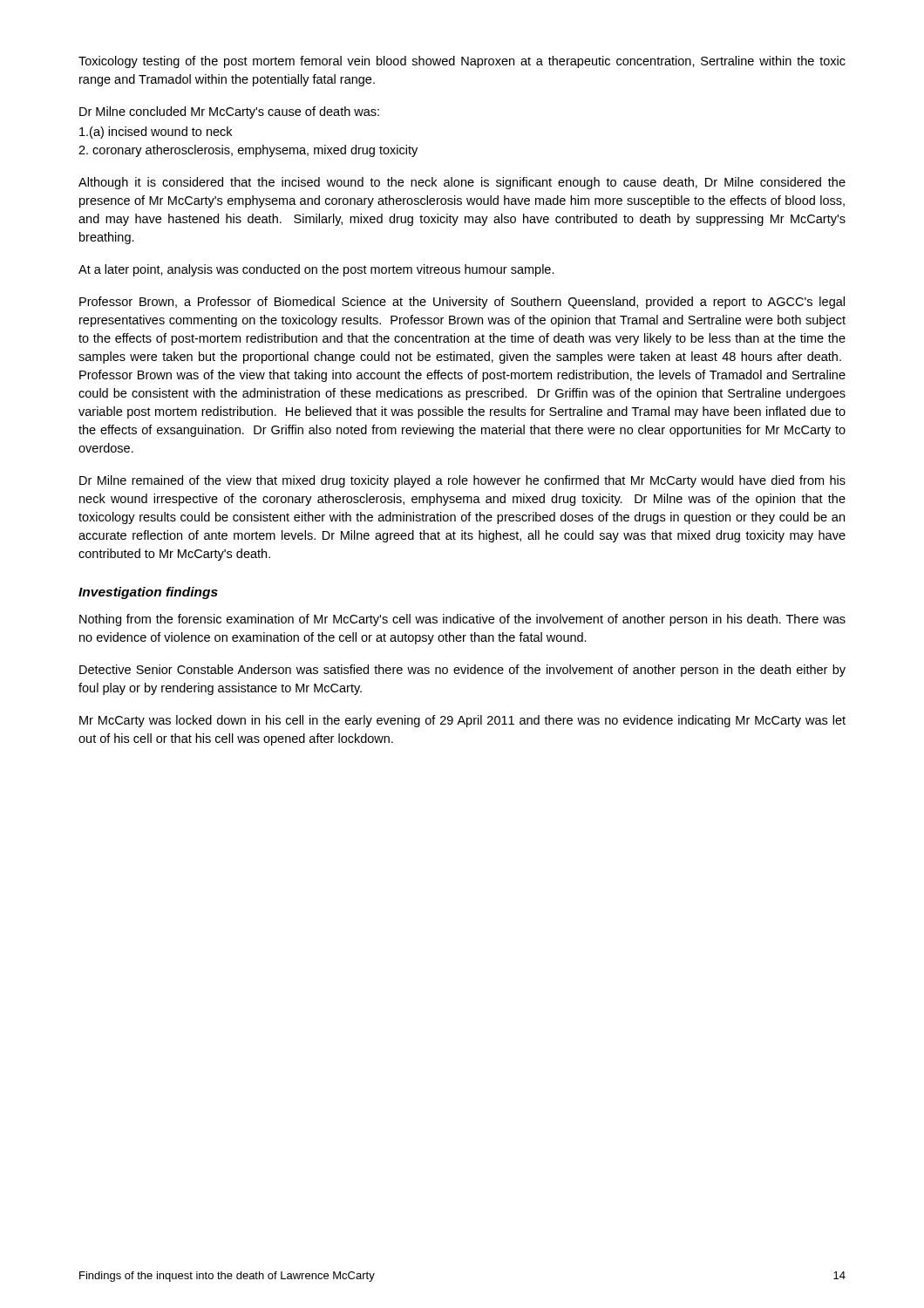Select the text block that reads "Detective Senior Constable Anderson was satisfied there"
This screenshot has width=924, height=1308.
pos(462,679)
